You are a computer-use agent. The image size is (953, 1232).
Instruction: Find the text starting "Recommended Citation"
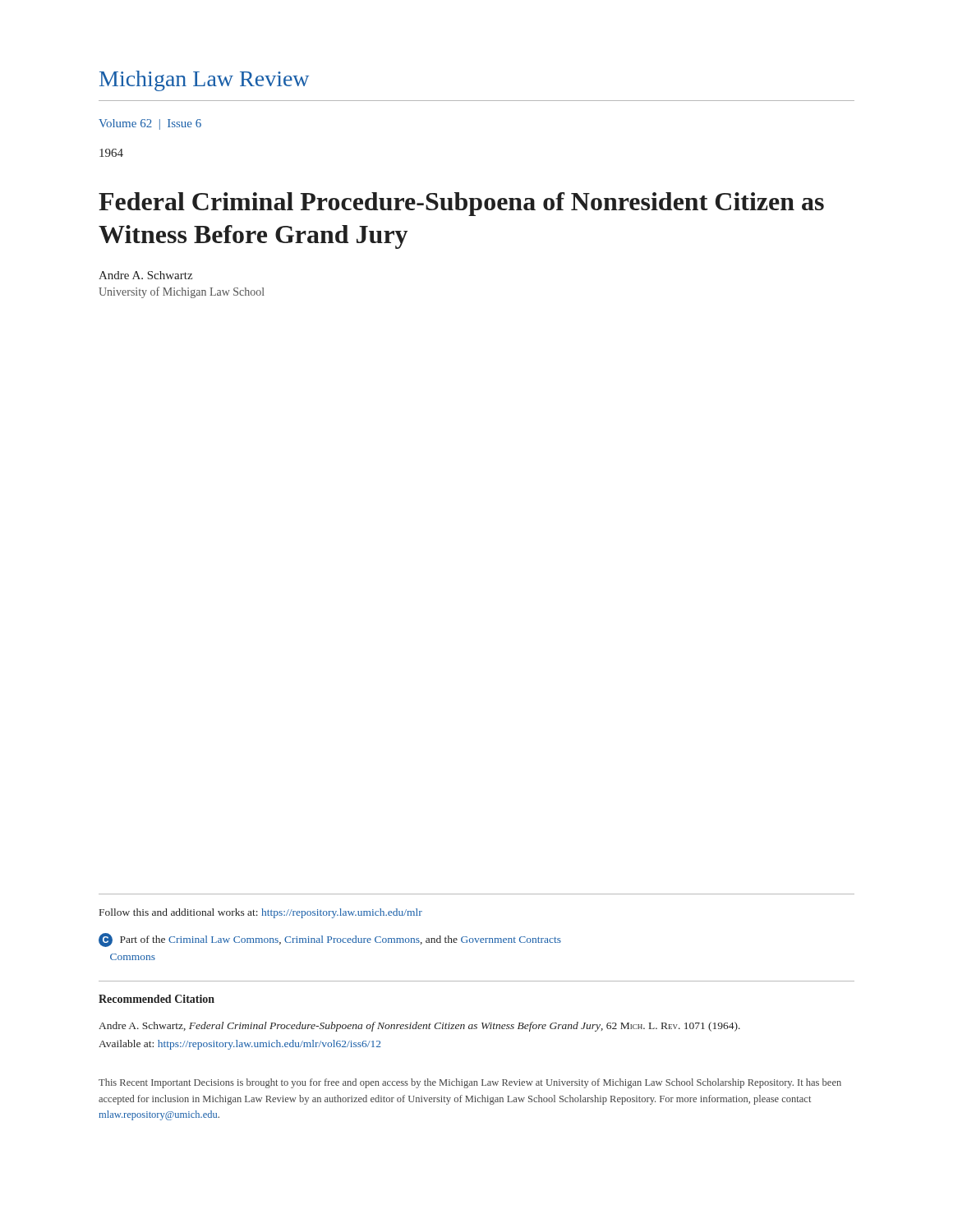point(157,999)
